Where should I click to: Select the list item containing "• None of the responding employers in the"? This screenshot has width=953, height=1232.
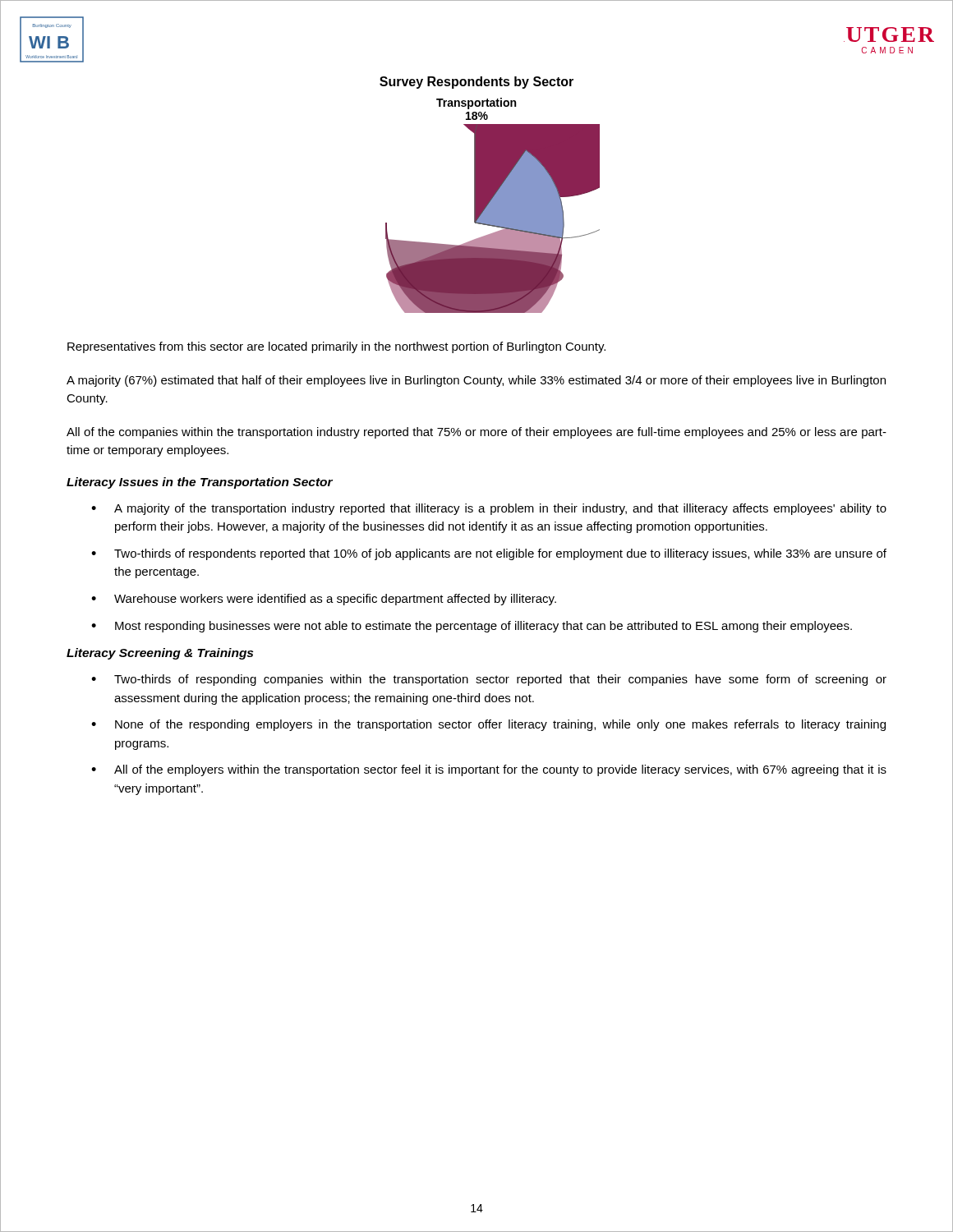[x=489, y=734]
